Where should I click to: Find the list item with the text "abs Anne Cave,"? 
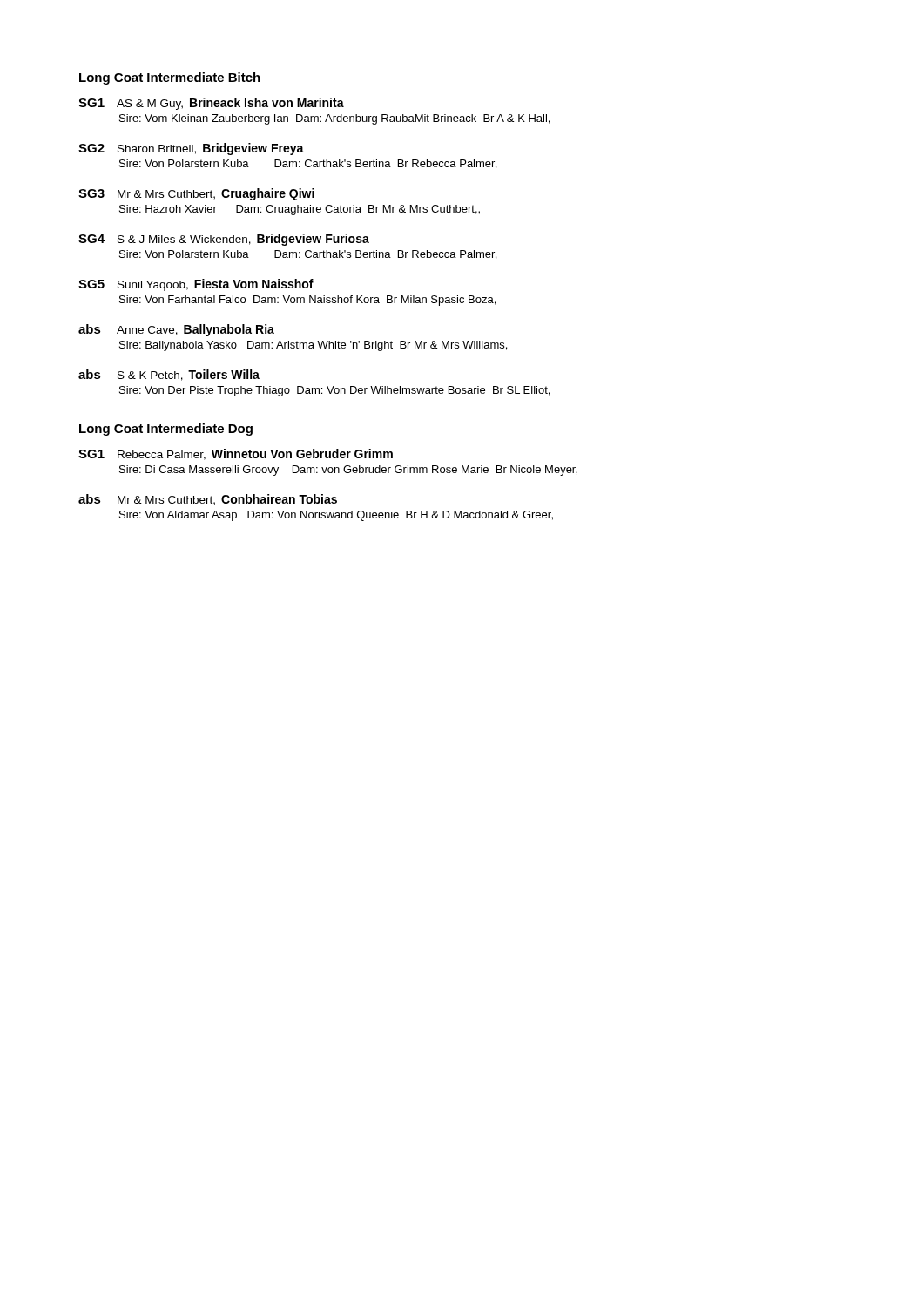462,336
